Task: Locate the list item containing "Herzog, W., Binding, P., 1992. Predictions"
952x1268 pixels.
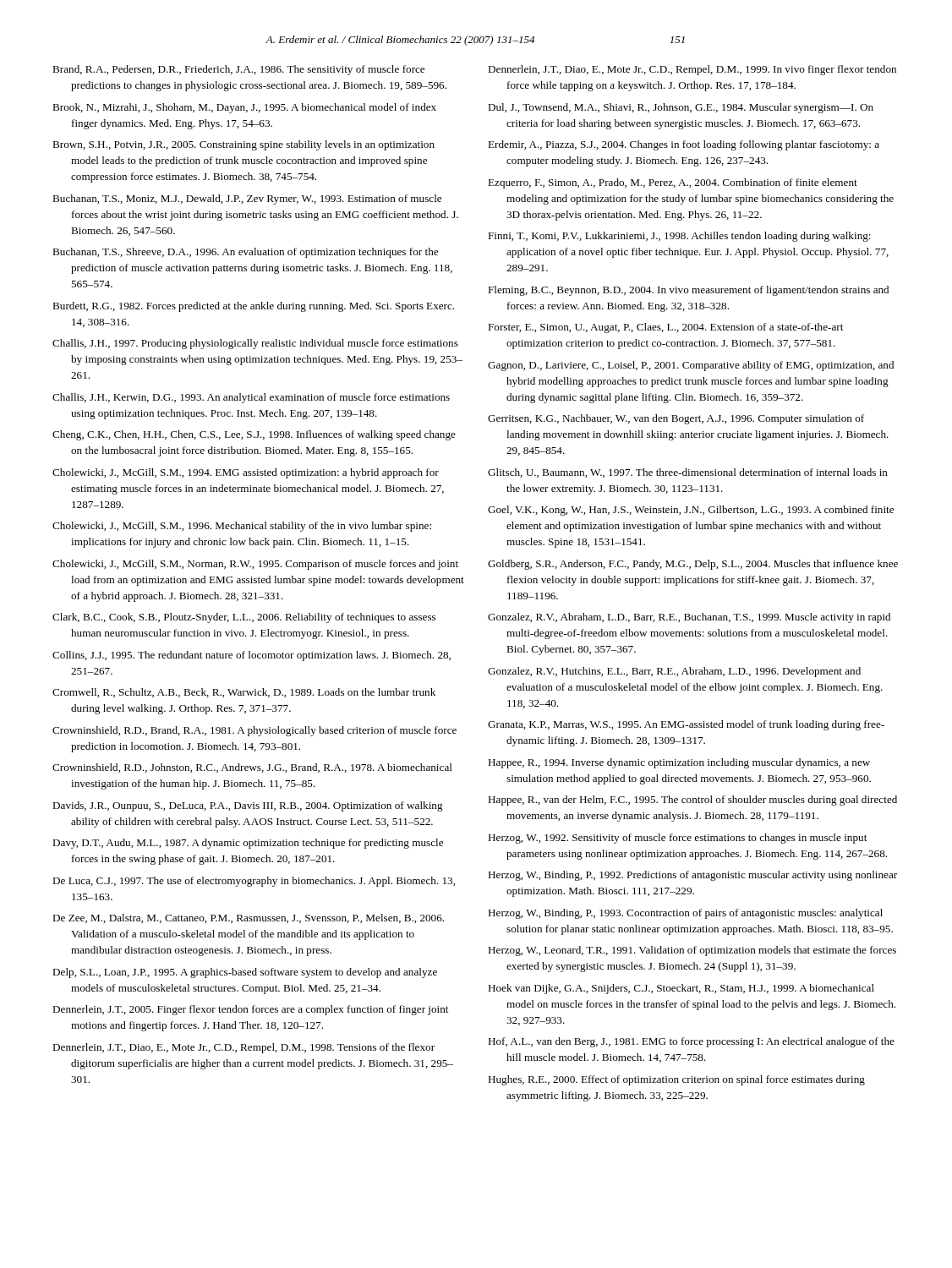Action: pyautogui.click(x=693, y=883)
